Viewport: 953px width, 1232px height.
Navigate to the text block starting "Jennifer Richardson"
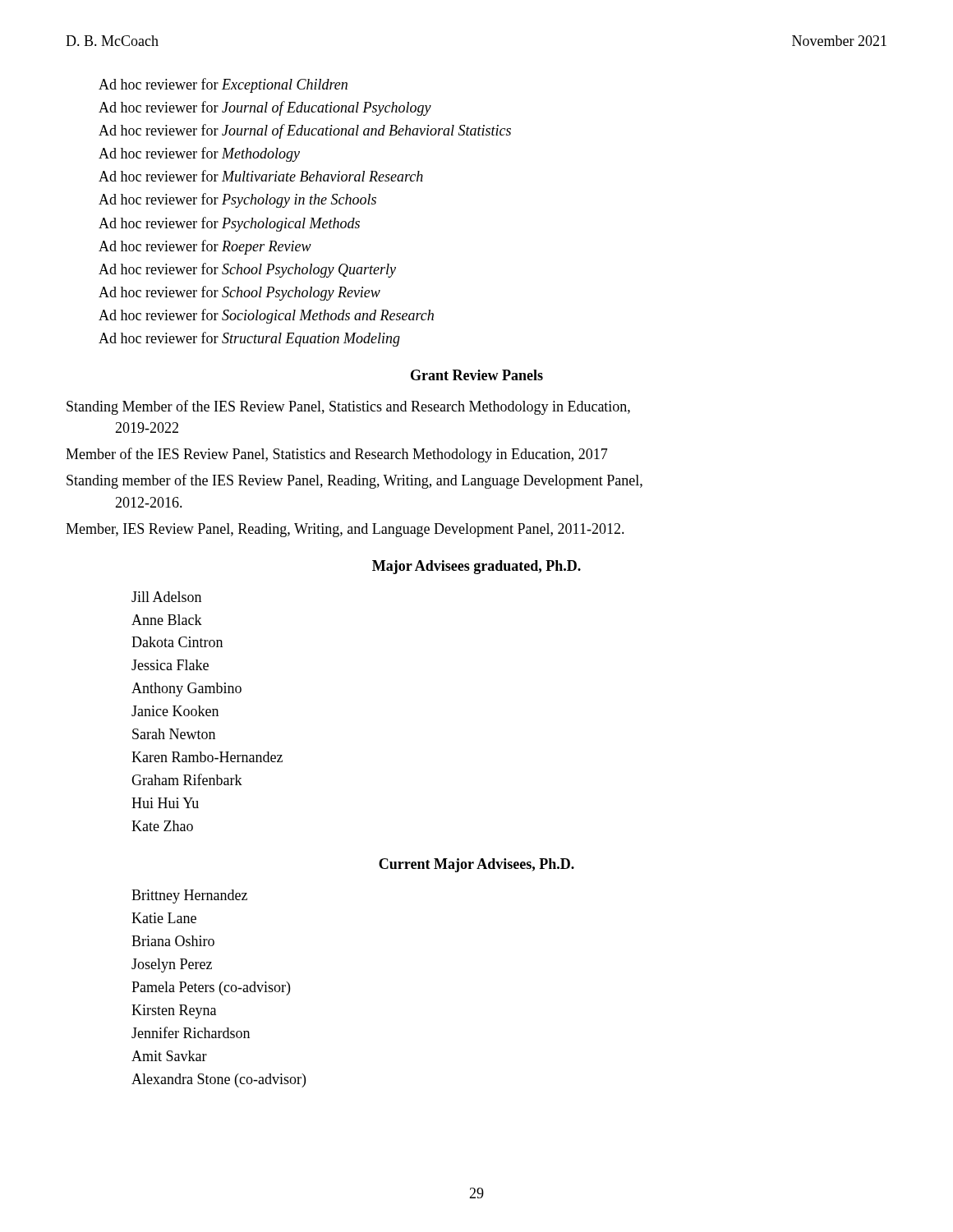pos(191,1033)
